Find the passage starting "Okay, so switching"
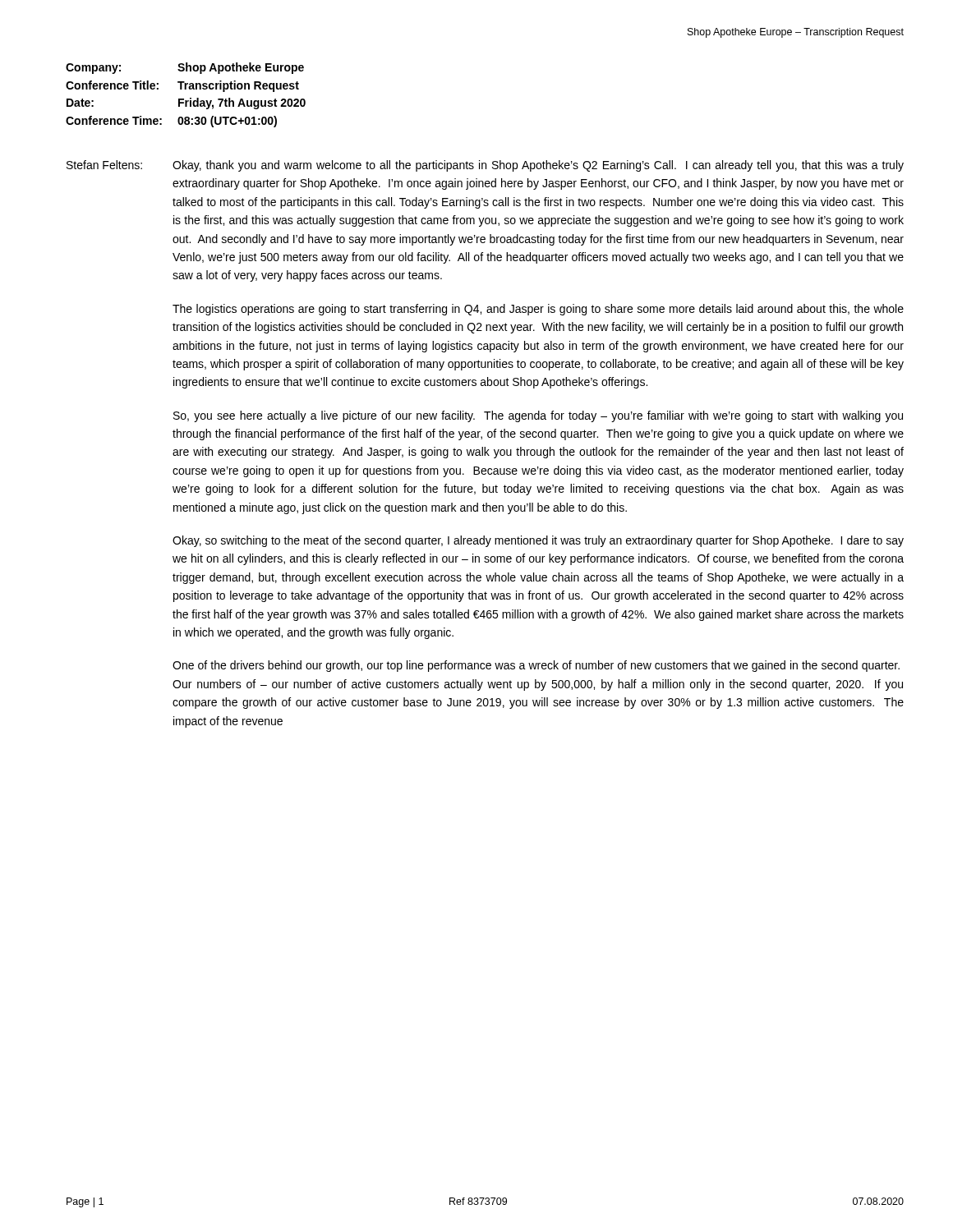The width and height of the screenshot is (953, 1232). coord(538,586)
